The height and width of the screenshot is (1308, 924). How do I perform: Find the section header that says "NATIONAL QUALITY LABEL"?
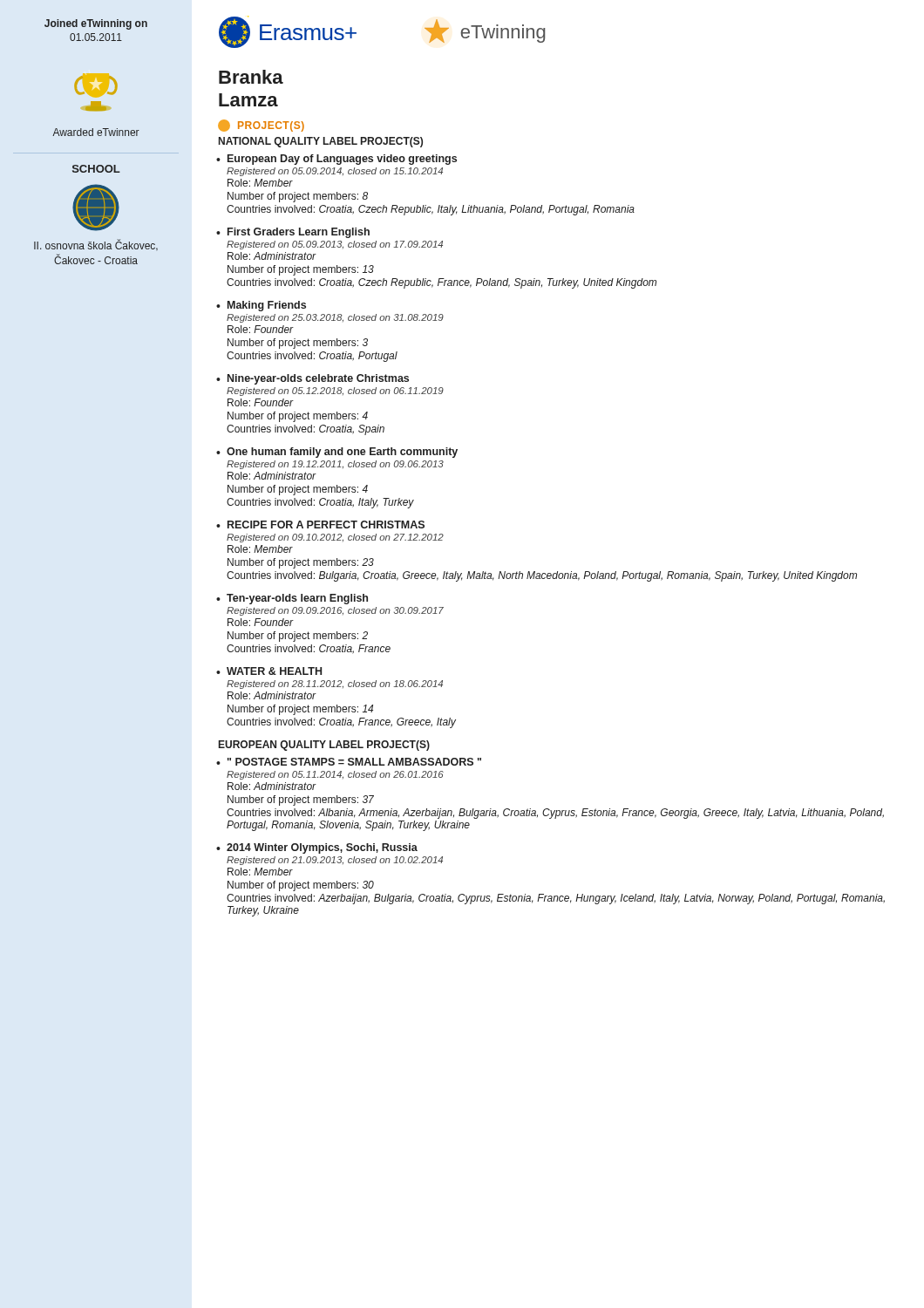tap(321, 141)
